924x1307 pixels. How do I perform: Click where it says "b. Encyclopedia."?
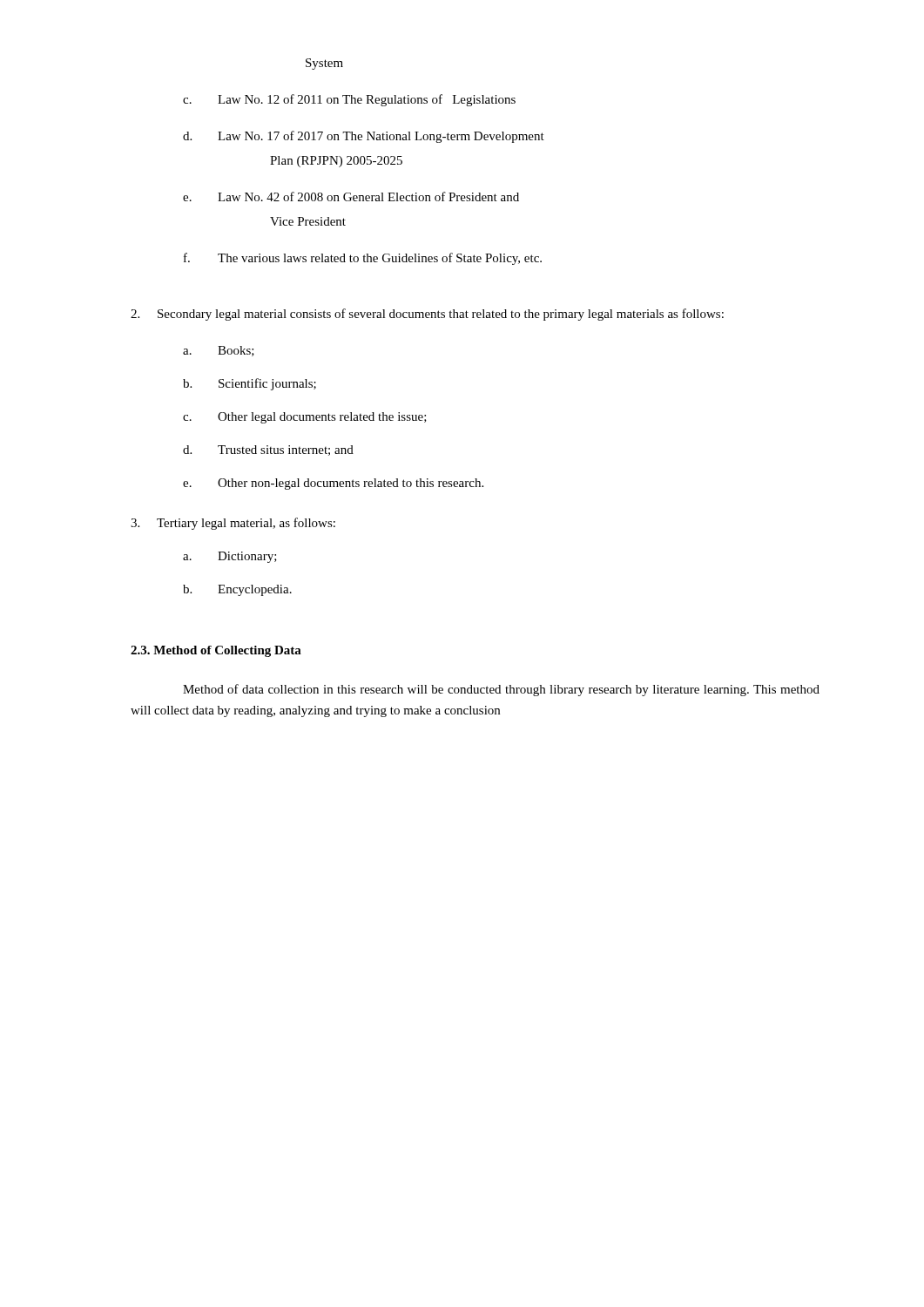(x=237, y=590)
